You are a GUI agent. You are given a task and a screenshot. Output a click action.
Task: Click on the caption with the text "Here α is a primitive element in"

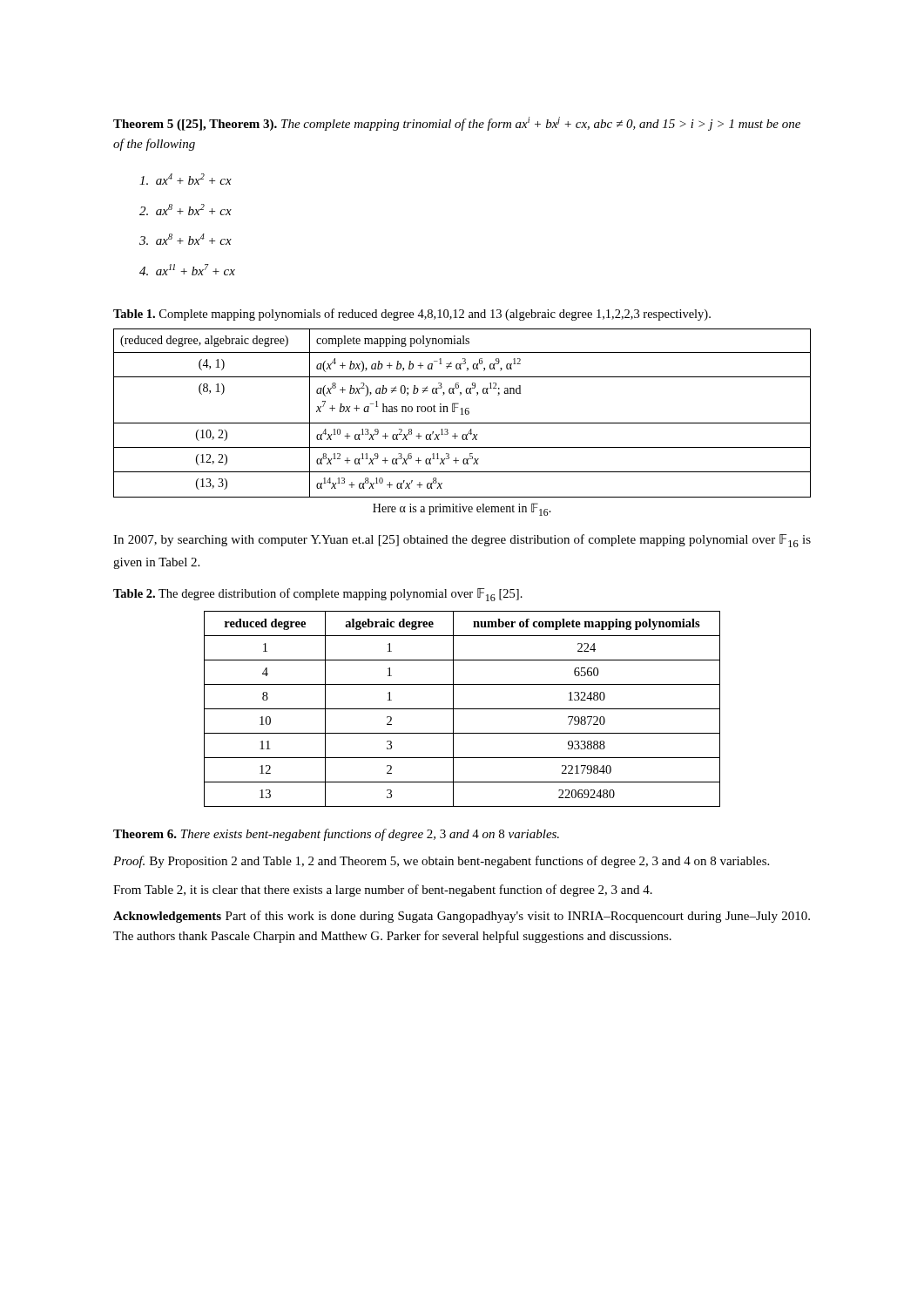pos(462,510)
